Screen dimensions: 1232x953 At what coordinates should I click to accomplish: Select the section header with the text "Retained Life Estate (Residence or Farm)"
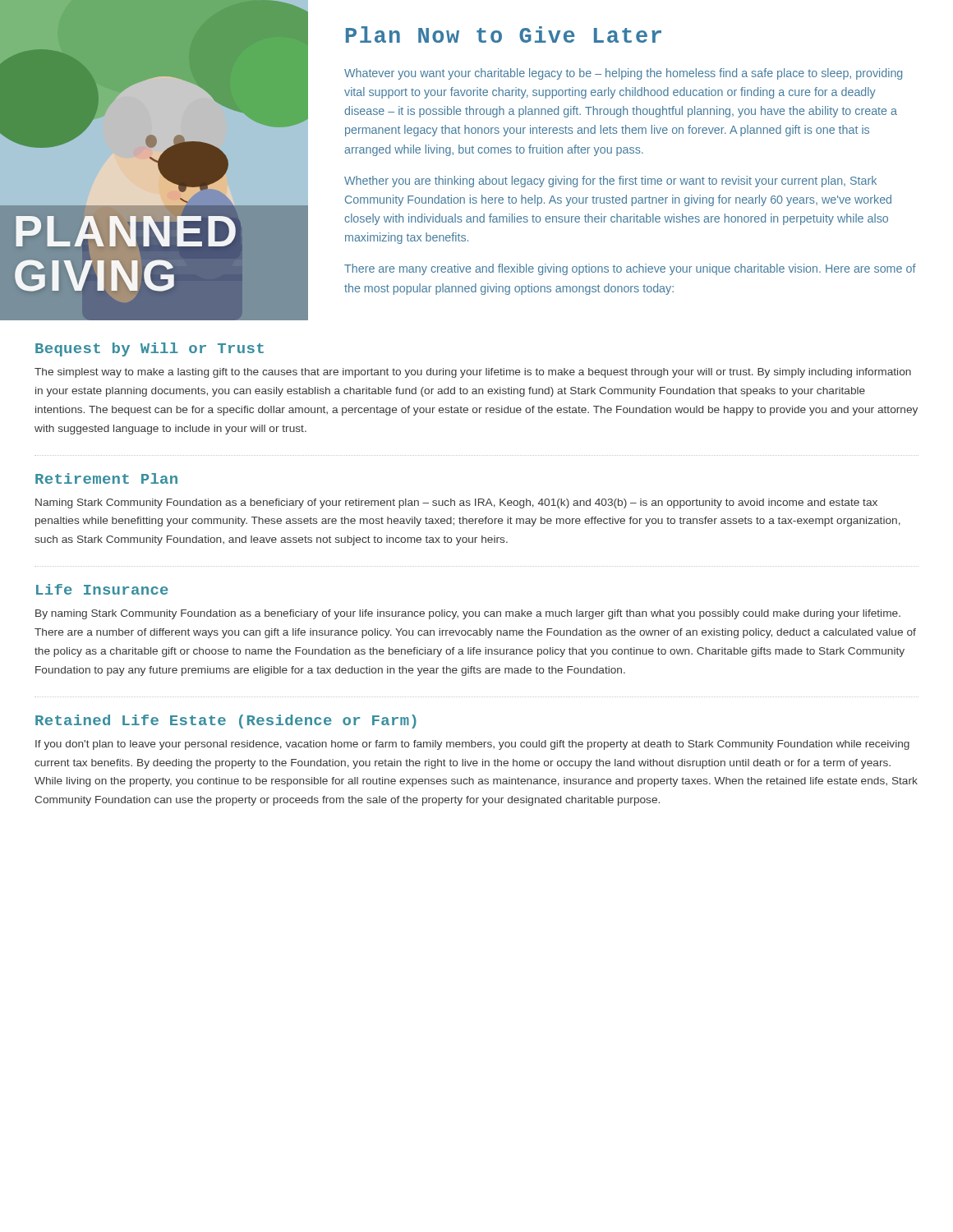(x=227, y=721)
